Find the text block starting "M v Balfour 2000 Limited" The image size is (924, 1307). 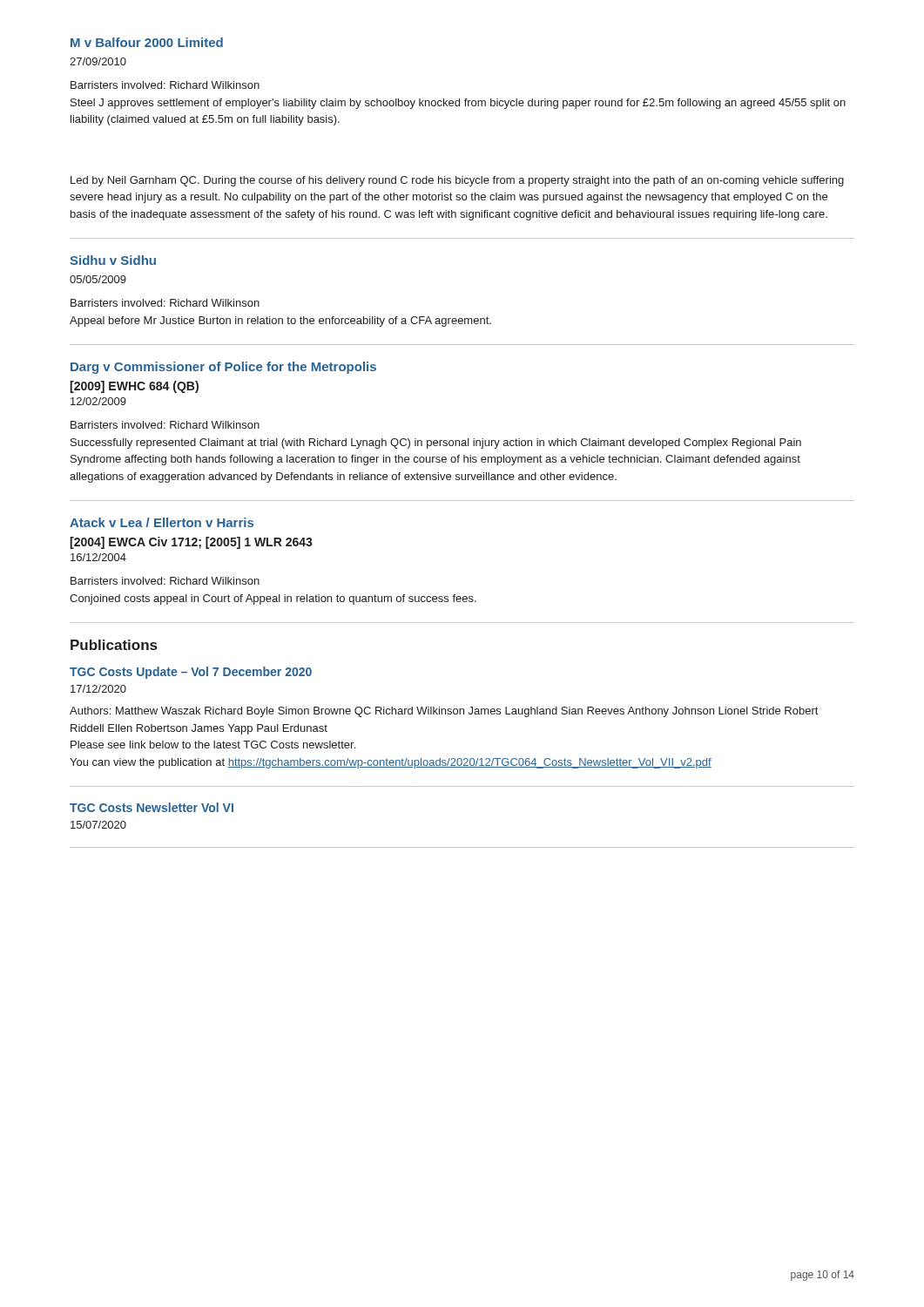(147, 42)
